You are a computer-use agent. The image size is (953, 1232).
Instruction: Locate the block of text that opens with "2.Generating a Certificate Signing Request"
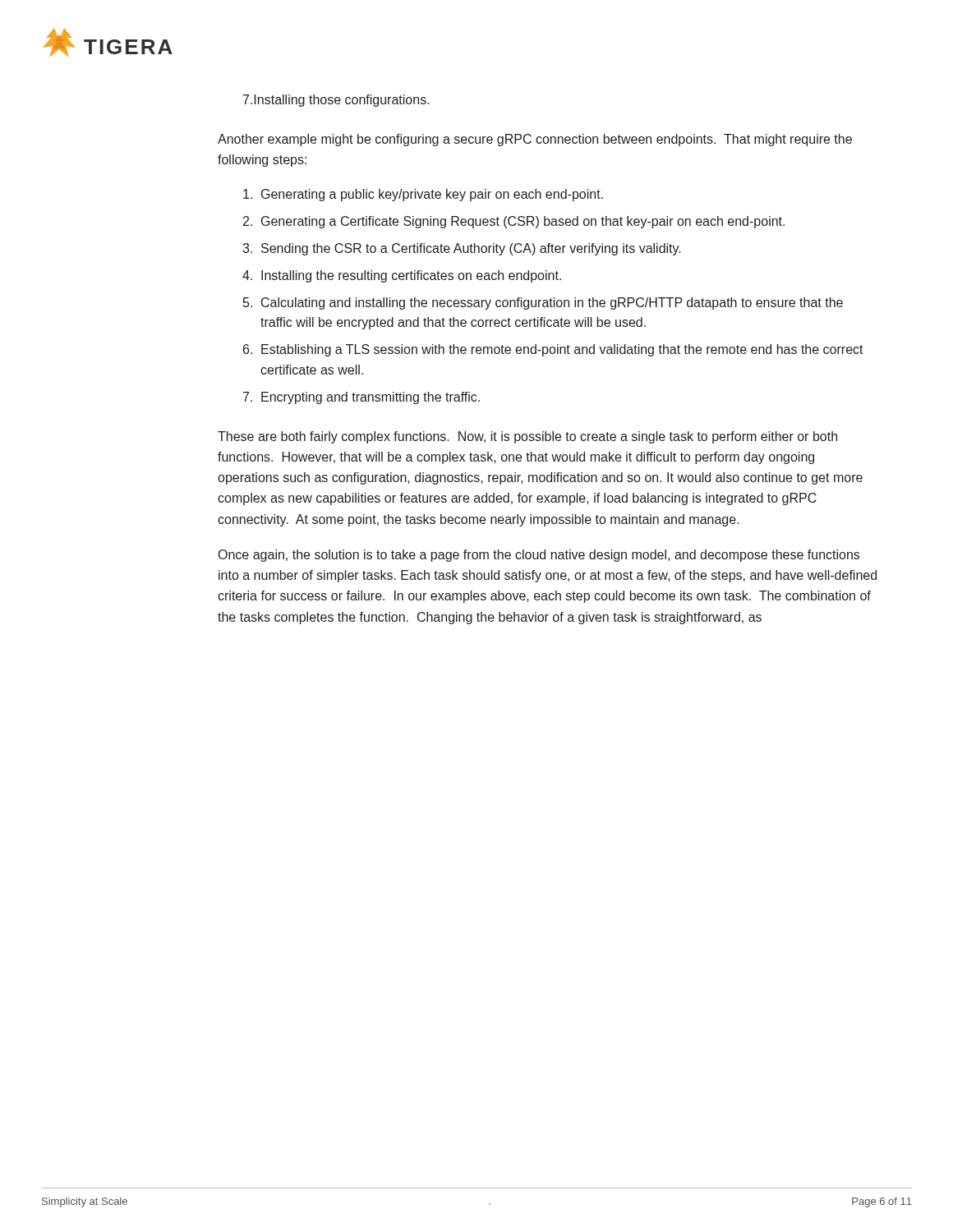pos(557,222)
